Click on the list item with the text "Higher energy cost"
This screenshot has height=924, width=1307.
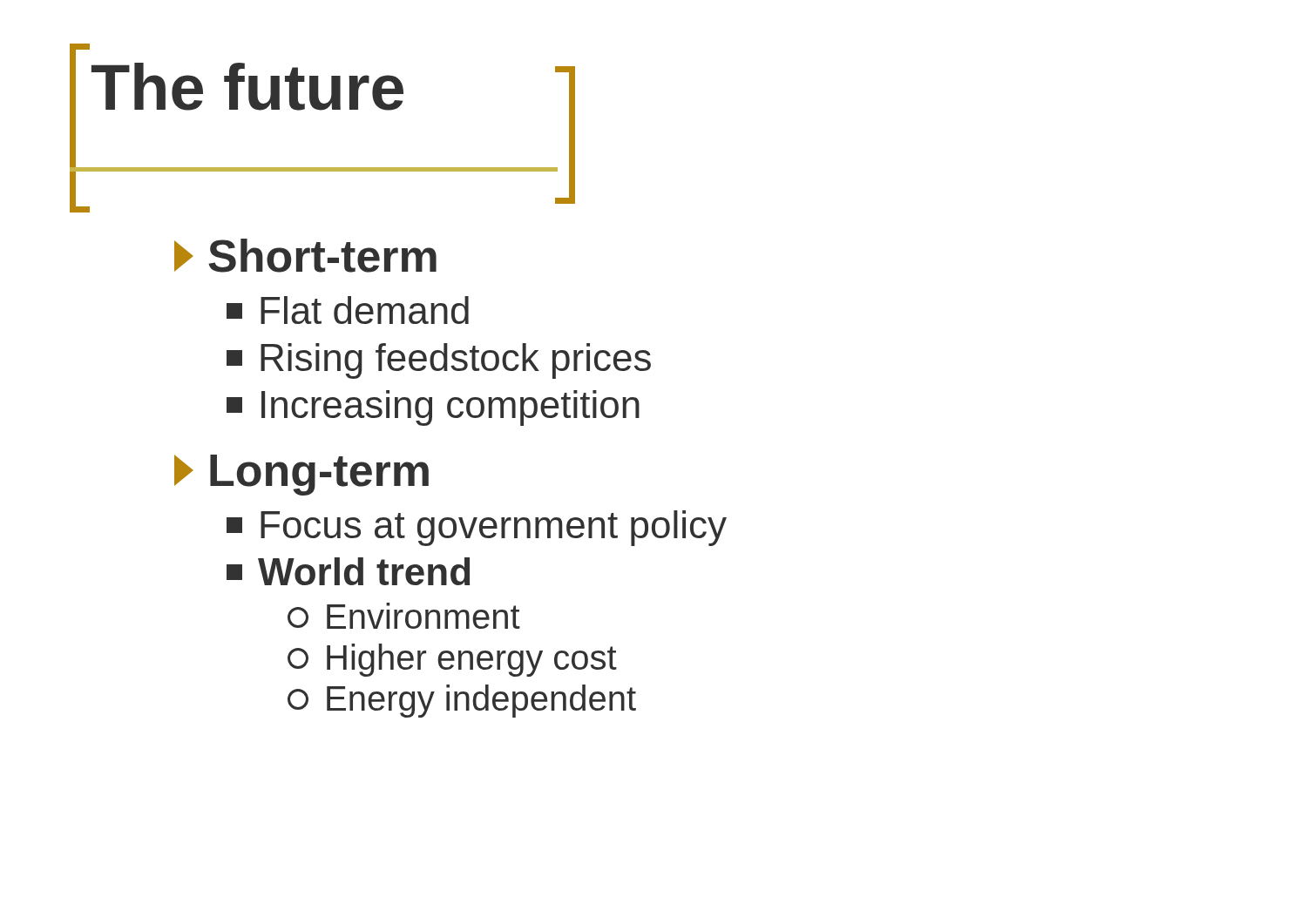(452, 658)
